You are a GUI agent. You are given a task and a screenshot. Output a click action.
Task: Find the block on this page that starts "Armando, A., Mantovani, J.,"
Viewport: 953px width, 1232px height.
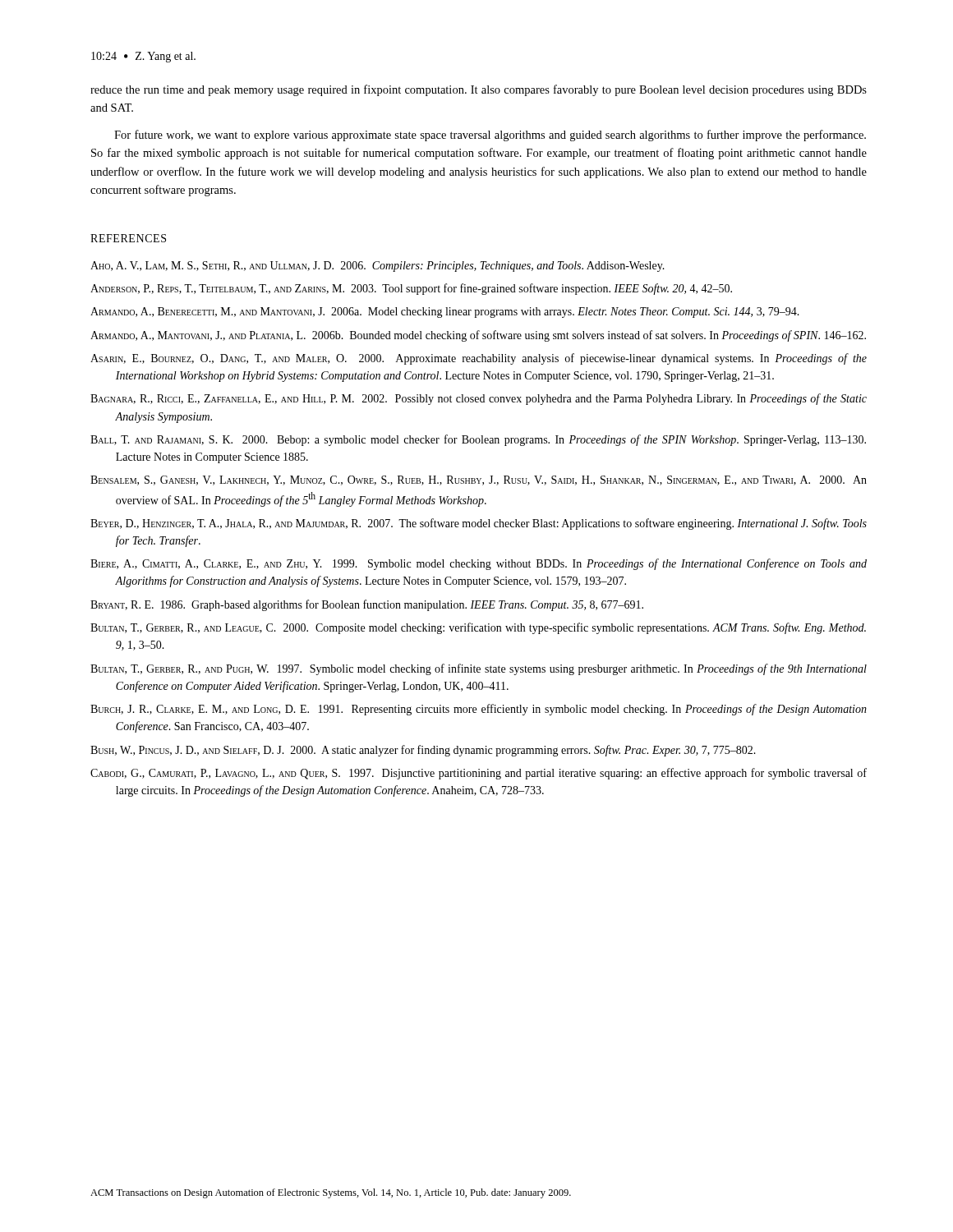(x=479, y=335)
